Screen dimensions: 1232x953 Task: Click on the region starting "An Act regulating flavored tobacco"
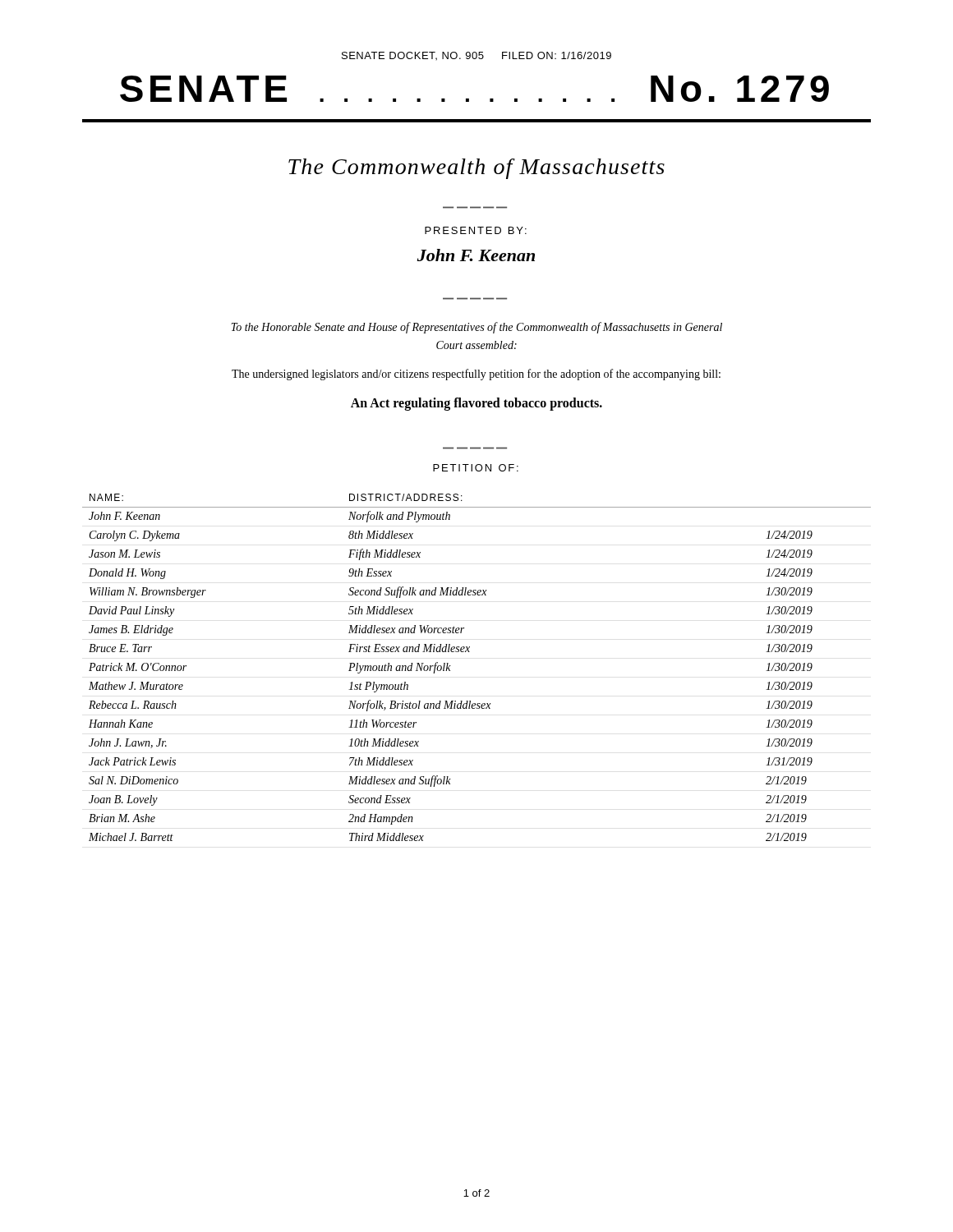click(476, 403)
